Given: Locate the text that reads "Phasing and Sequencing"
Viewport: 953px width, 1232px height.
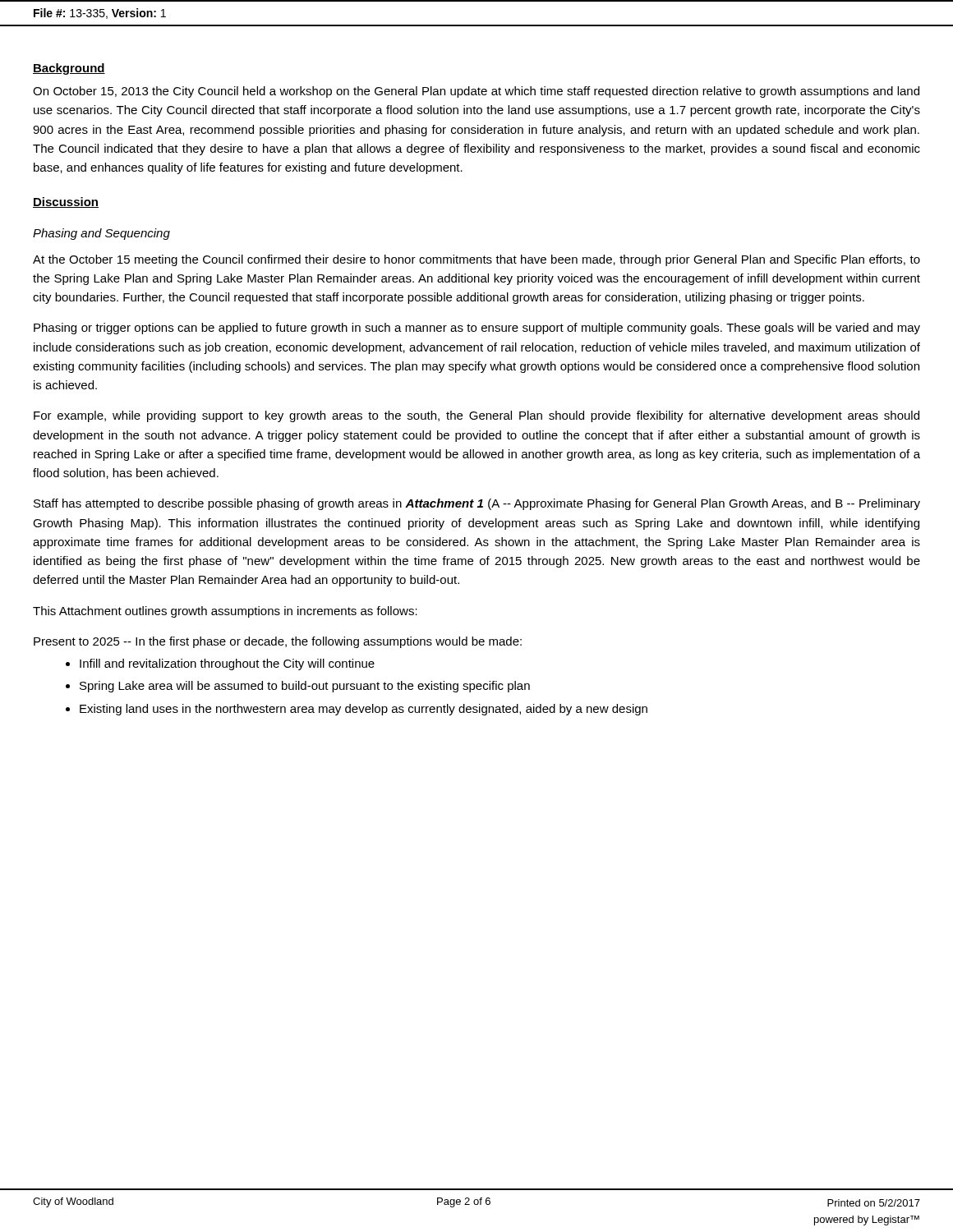Looking at the screenshot, I should 101,234.
